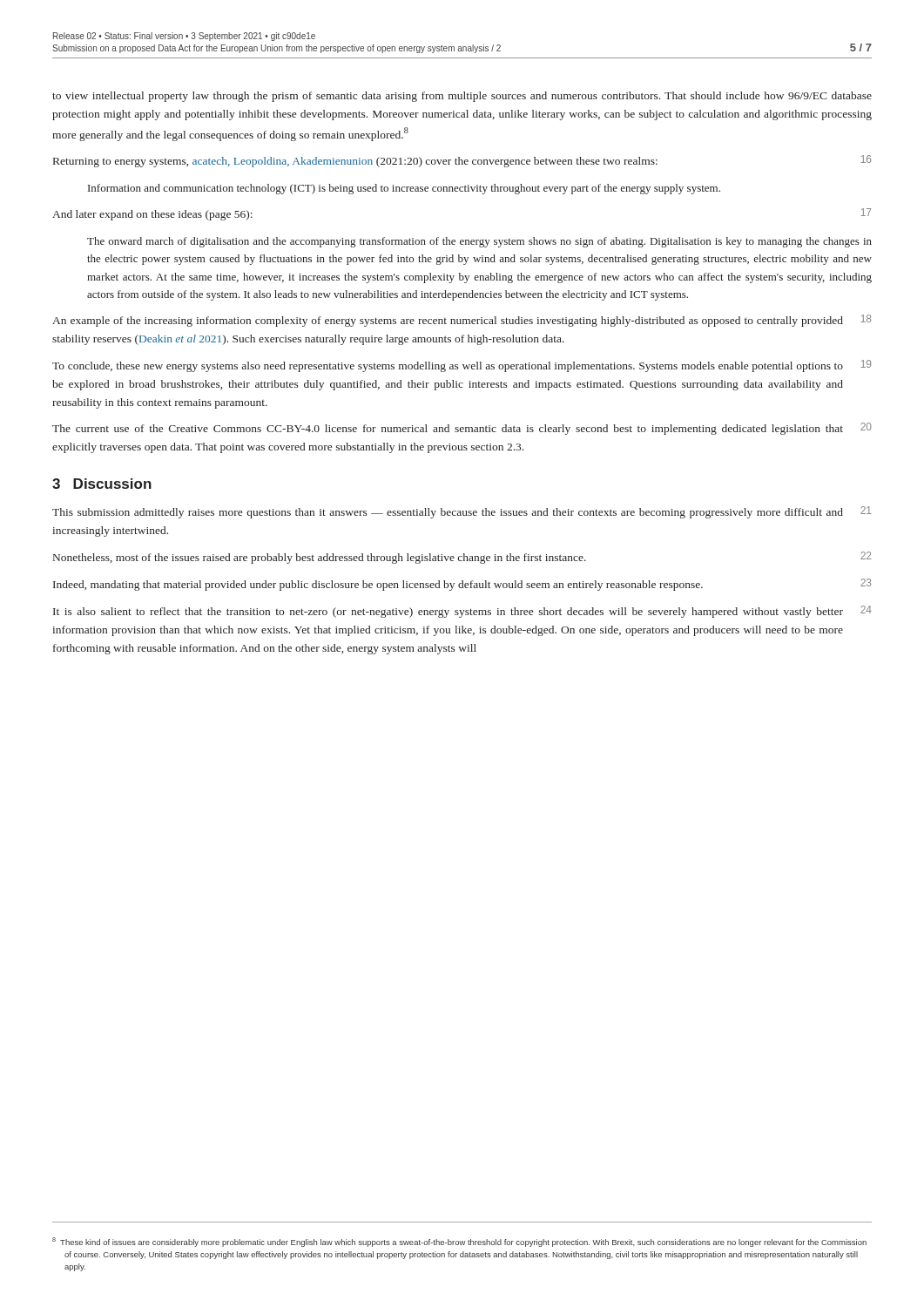Screen dimensions: 1307x924
Task: Find the text block that reads "An example of"
Action: click(x=462, y=330)
